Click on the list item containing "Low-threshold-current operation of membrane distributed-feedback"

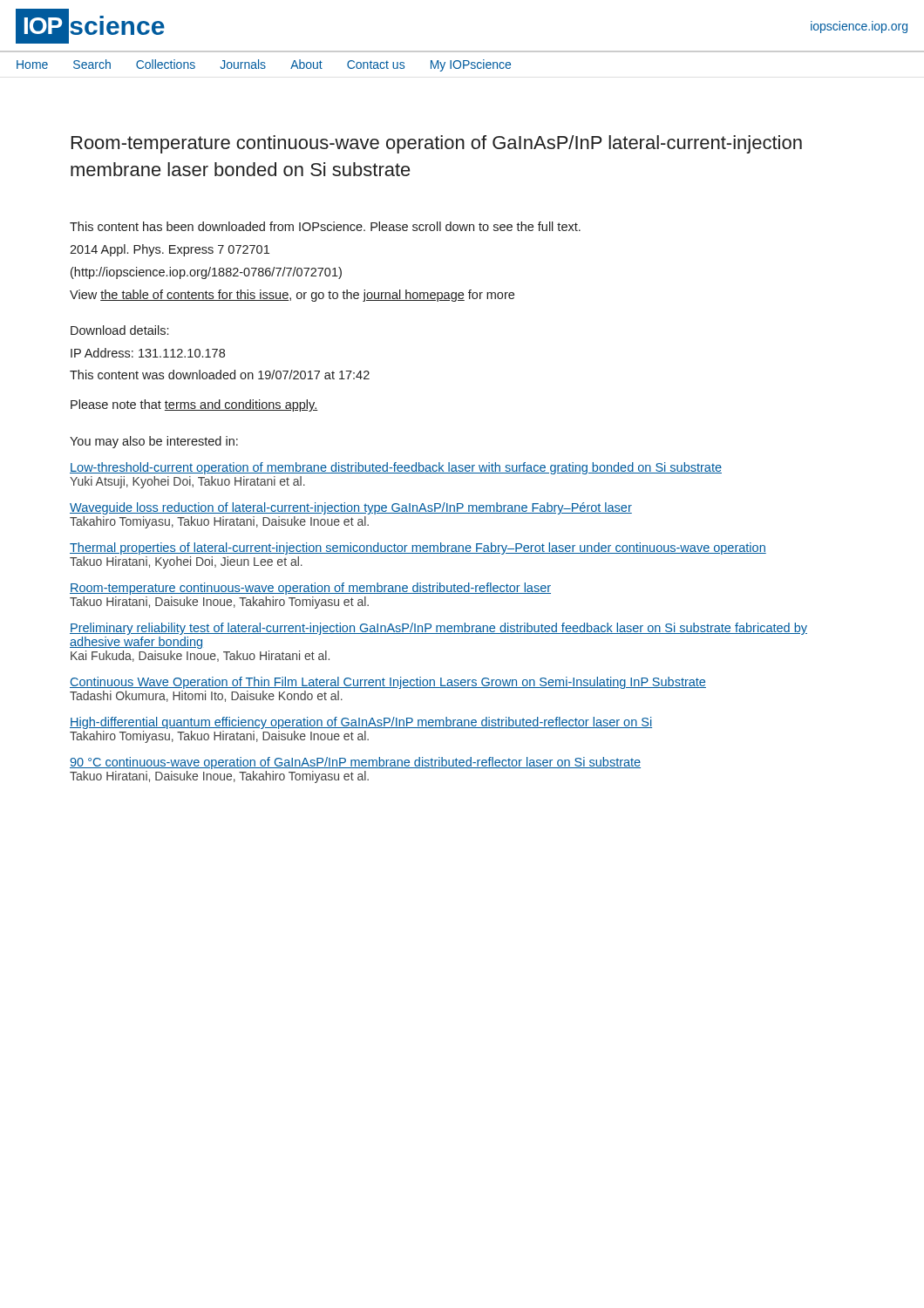pos(462,475)
